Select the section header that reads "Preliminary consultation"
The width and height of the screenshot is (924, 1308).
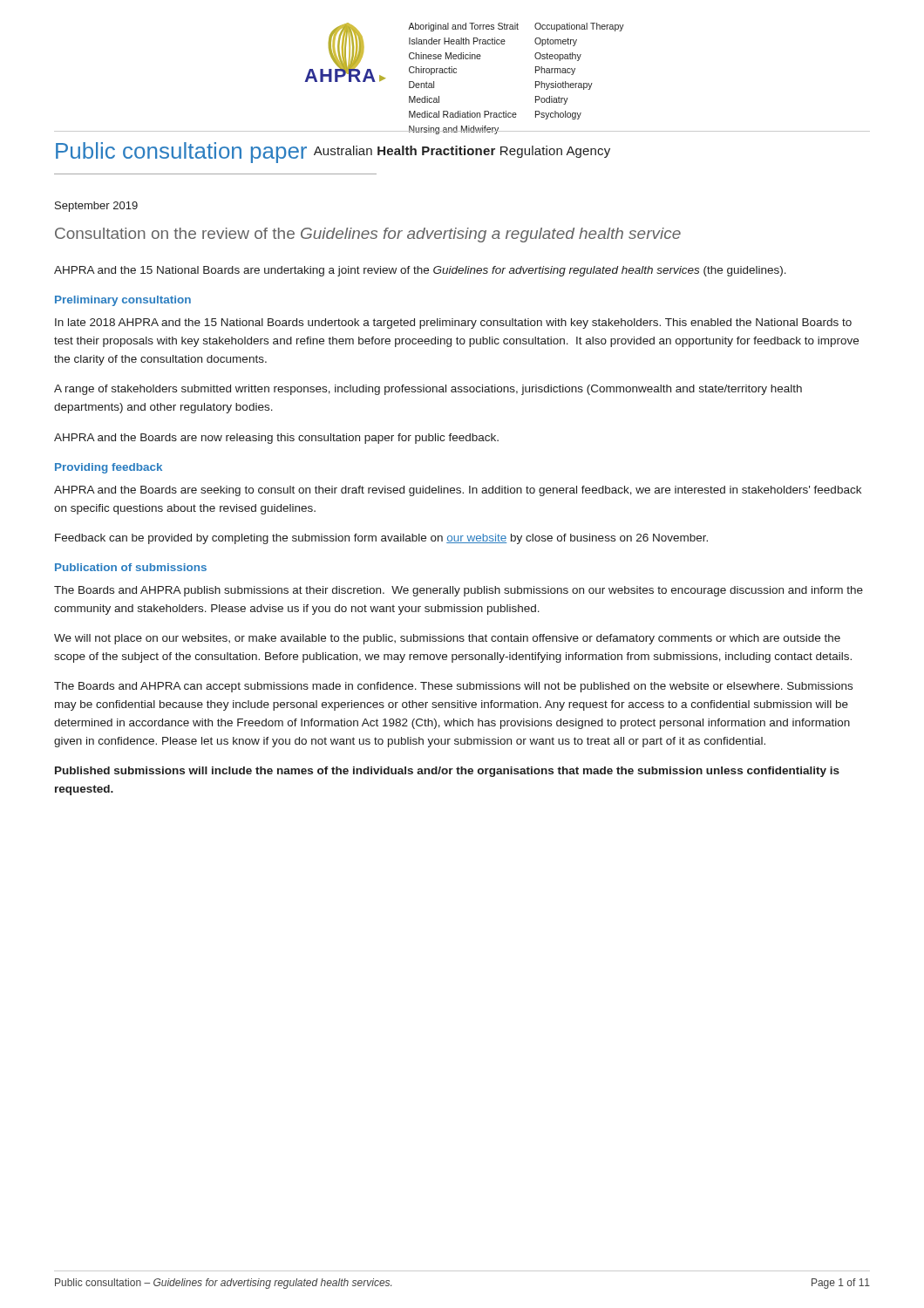tap(123, 300)
